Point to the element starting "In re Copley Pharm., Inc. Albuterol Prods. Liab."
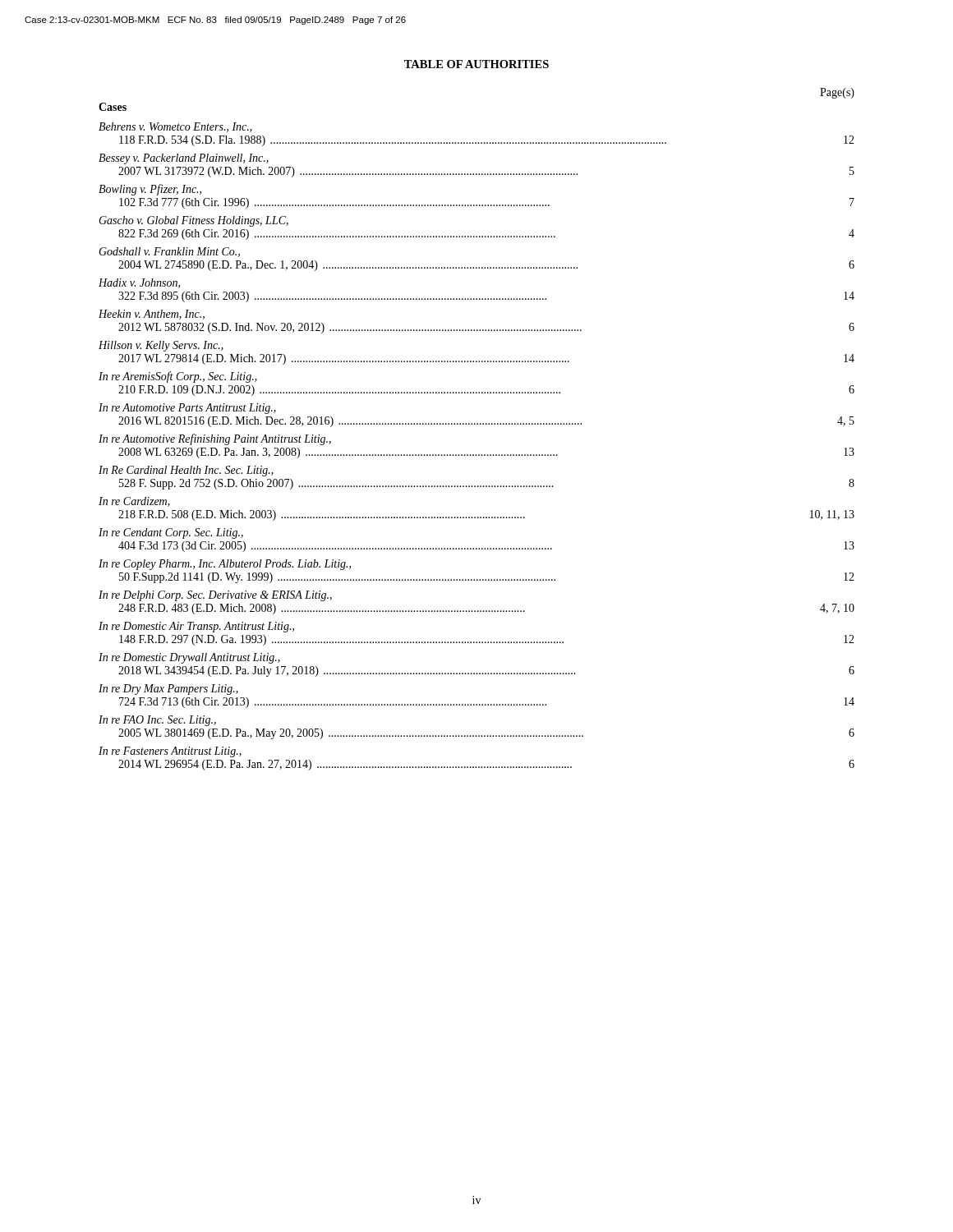The image size is (953, 1232). coord(476,571)
